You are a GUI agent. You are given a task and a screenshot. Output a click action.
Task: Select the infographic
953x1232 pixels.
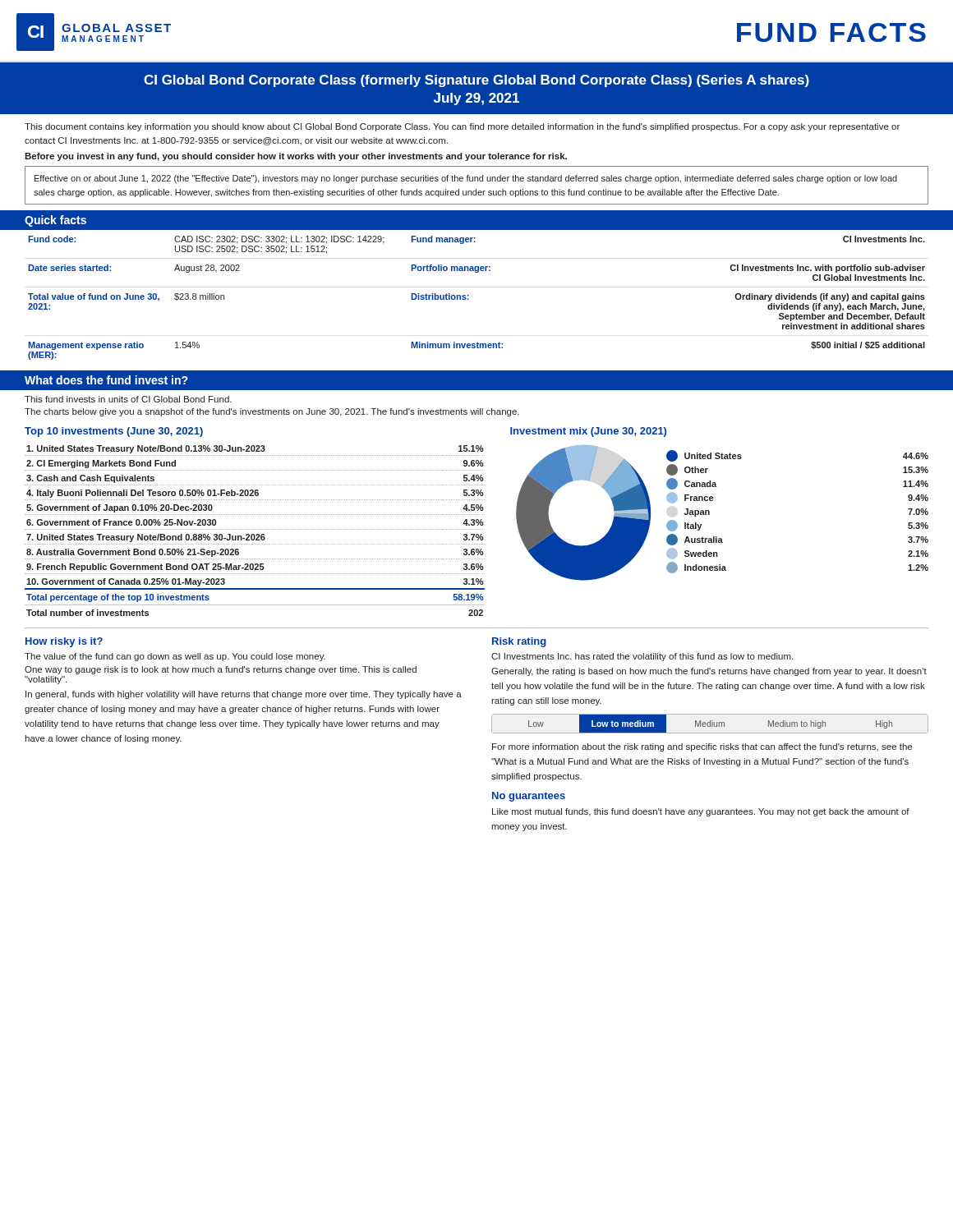point(710,723)
